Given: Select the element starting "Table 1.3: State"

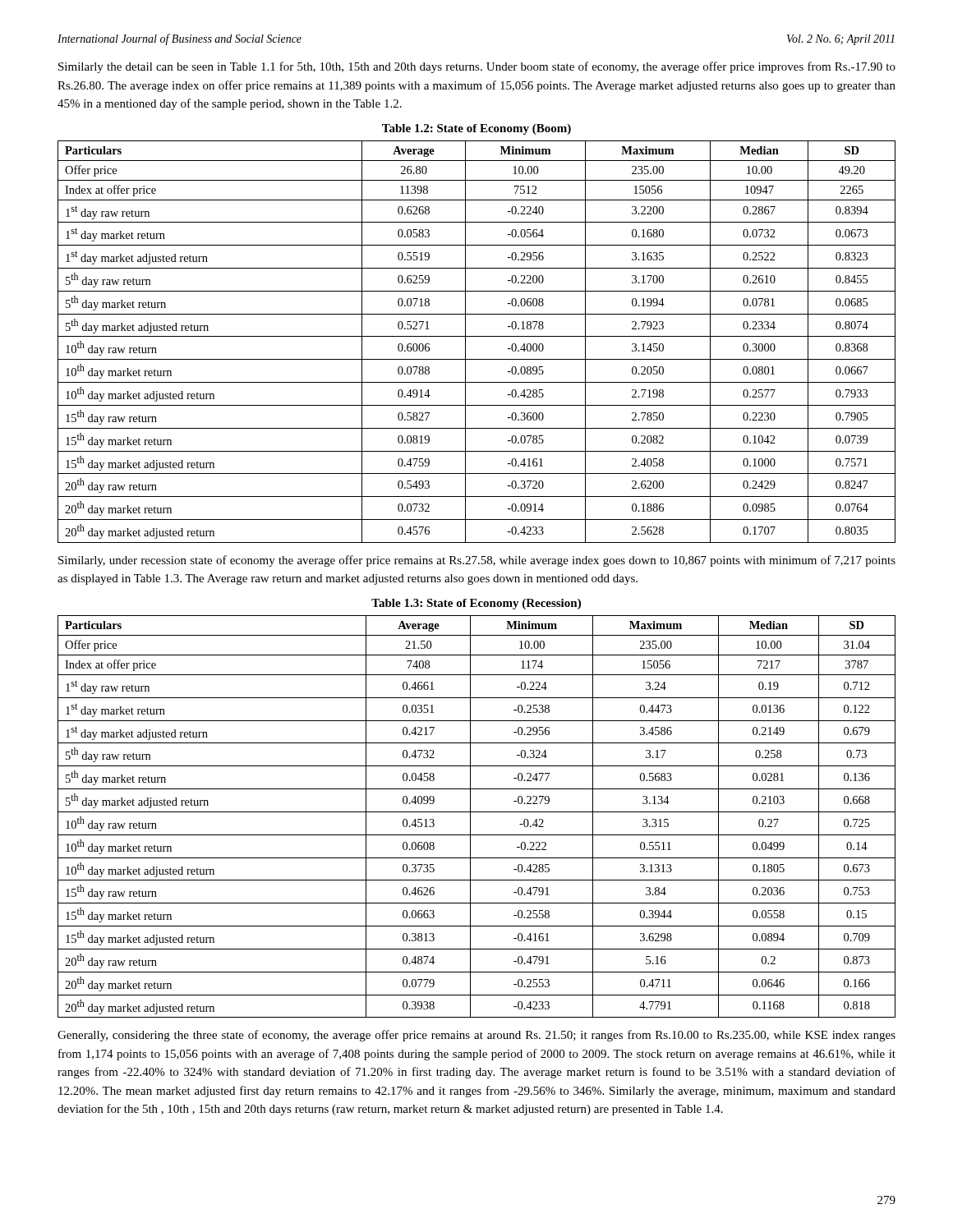Looking at the screenshot, I should coord(476,603).
